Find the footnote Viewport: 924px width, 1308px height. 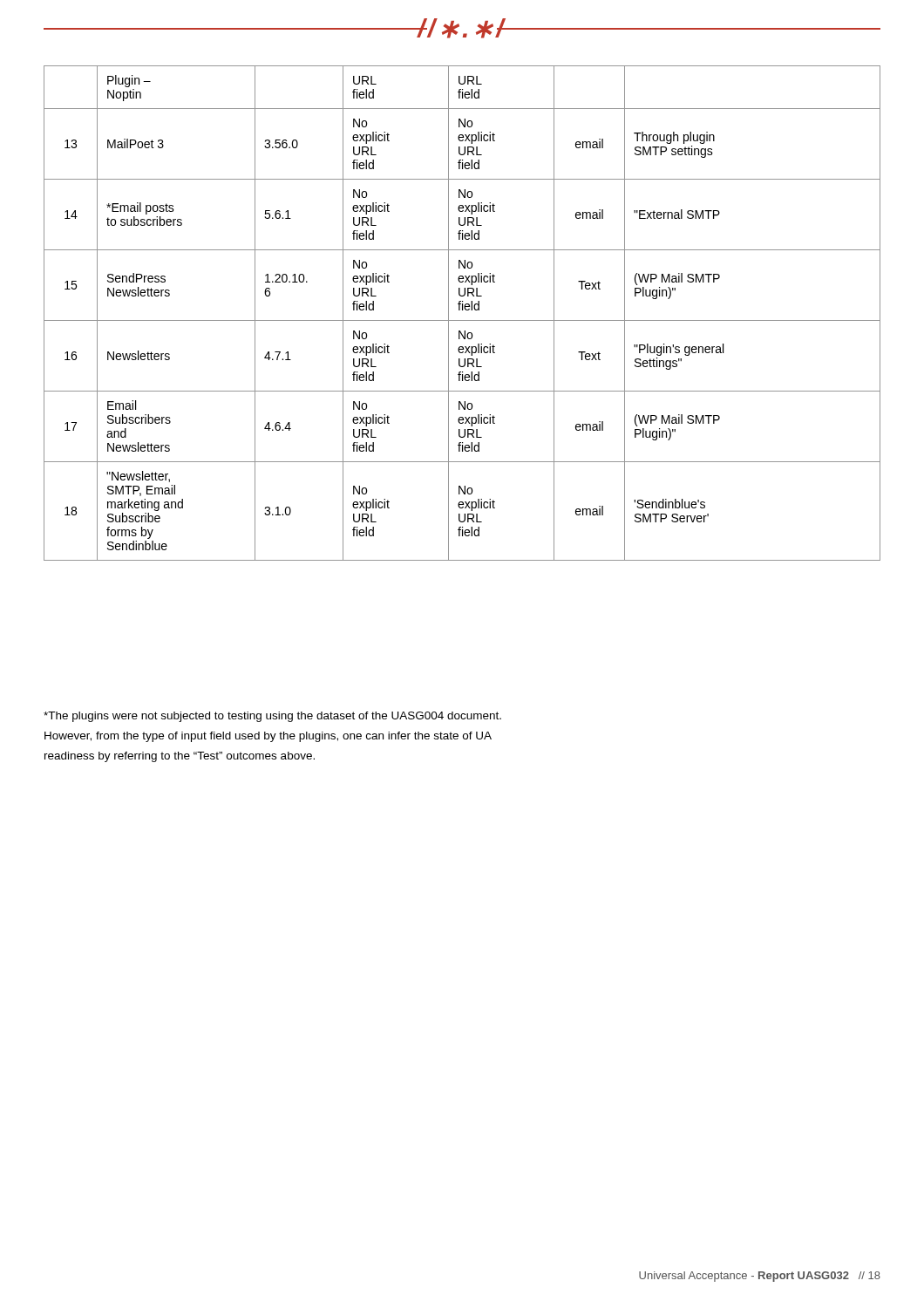273,735
